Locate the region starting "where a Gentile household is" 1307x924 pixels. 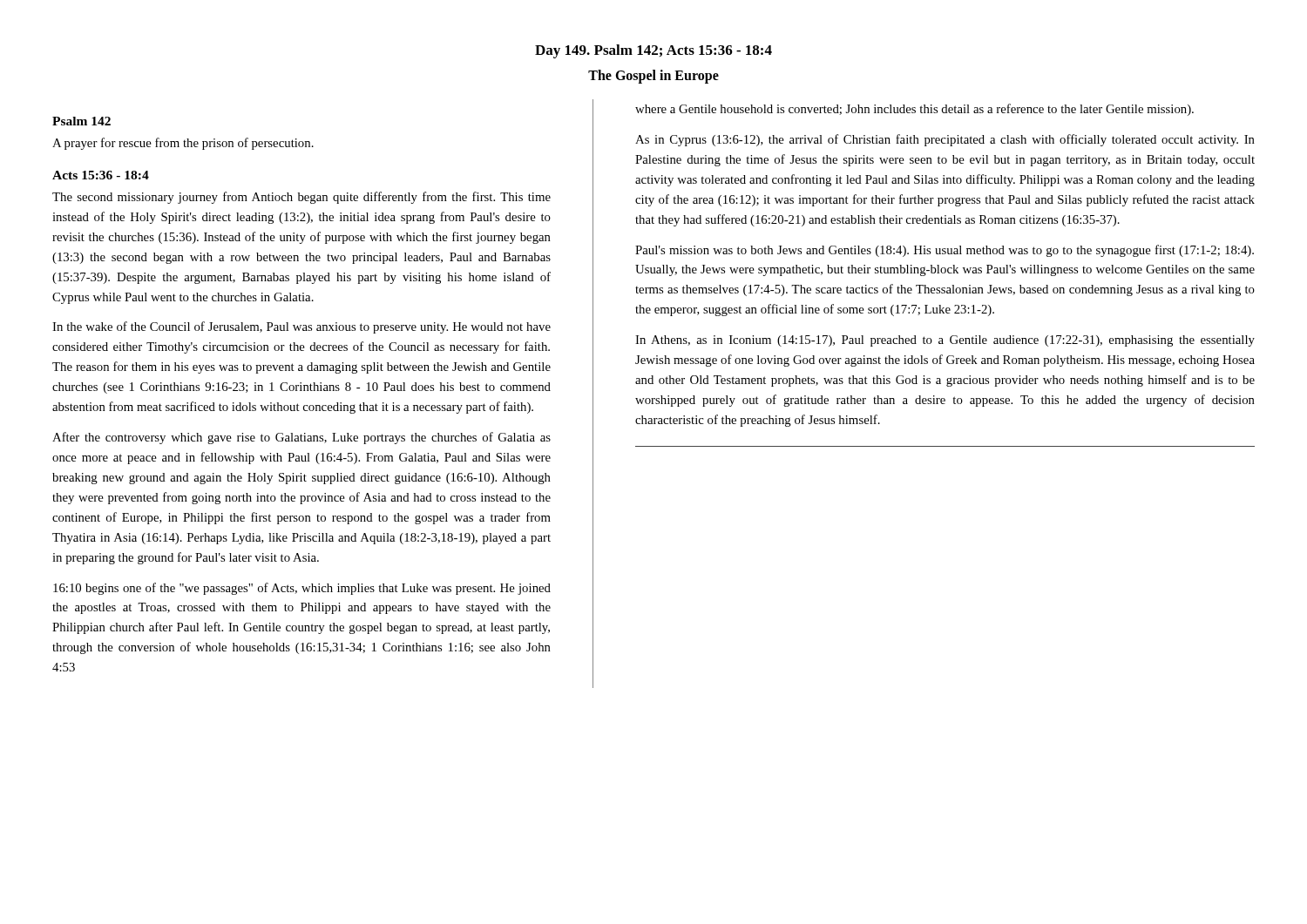click(x=915, y=109)
